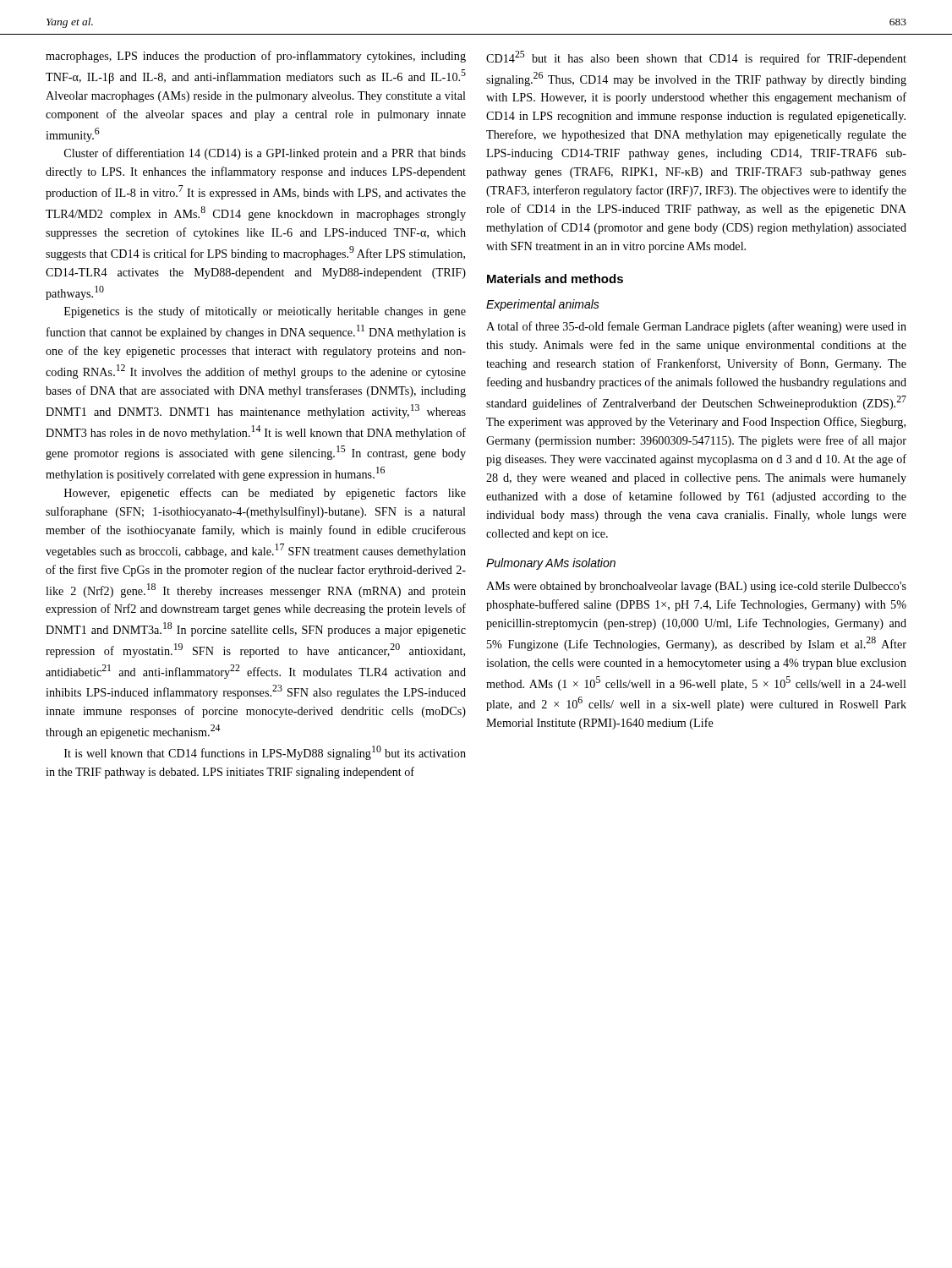Locate the block of text that opens with "However, epigenetic effects can be mediated by"
The image size is (952, 1268).
256,612
